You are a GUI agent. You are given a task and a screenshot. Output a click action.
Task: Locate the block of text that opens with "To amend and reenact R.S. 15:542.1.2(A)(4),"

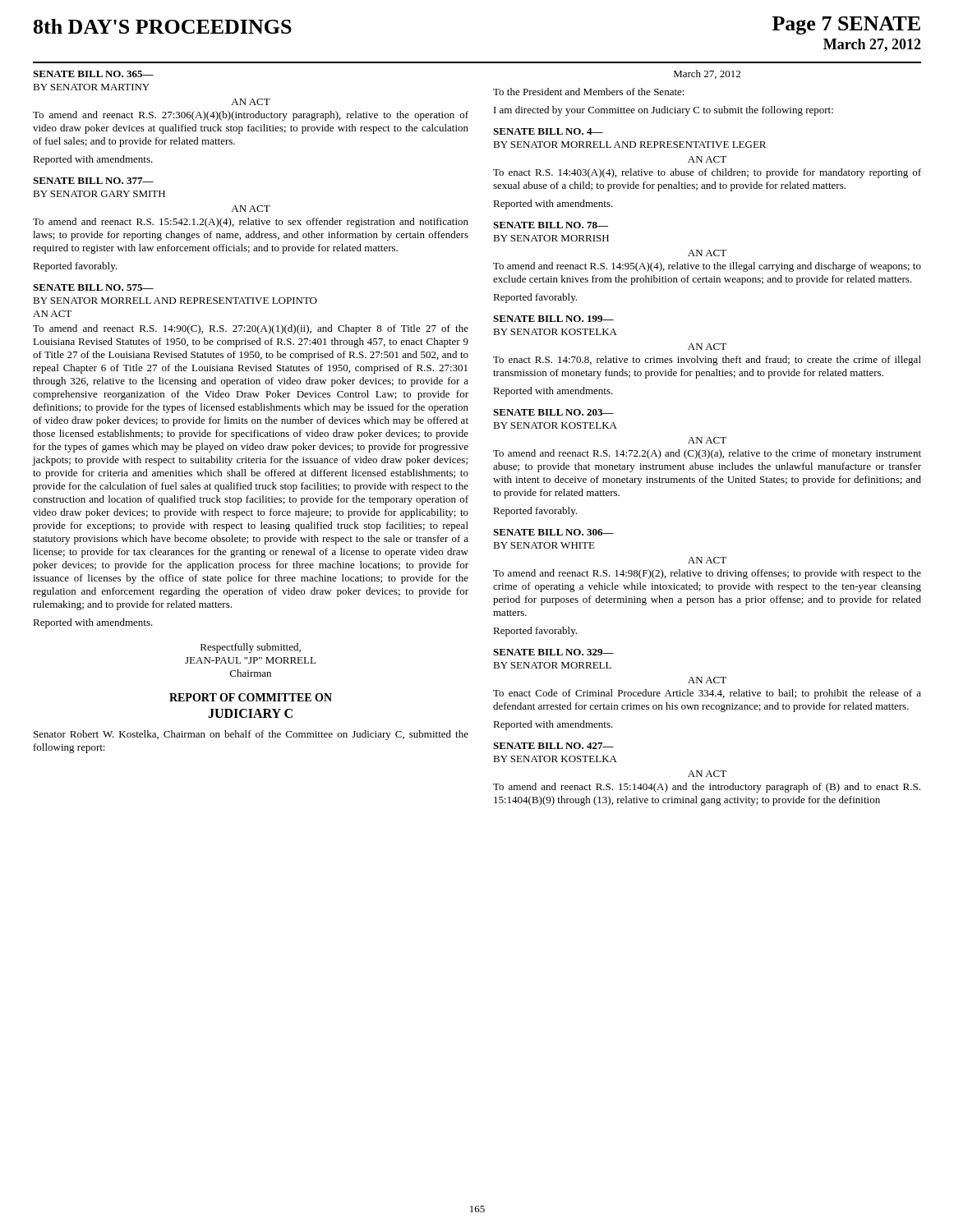(x=251, y=235)
